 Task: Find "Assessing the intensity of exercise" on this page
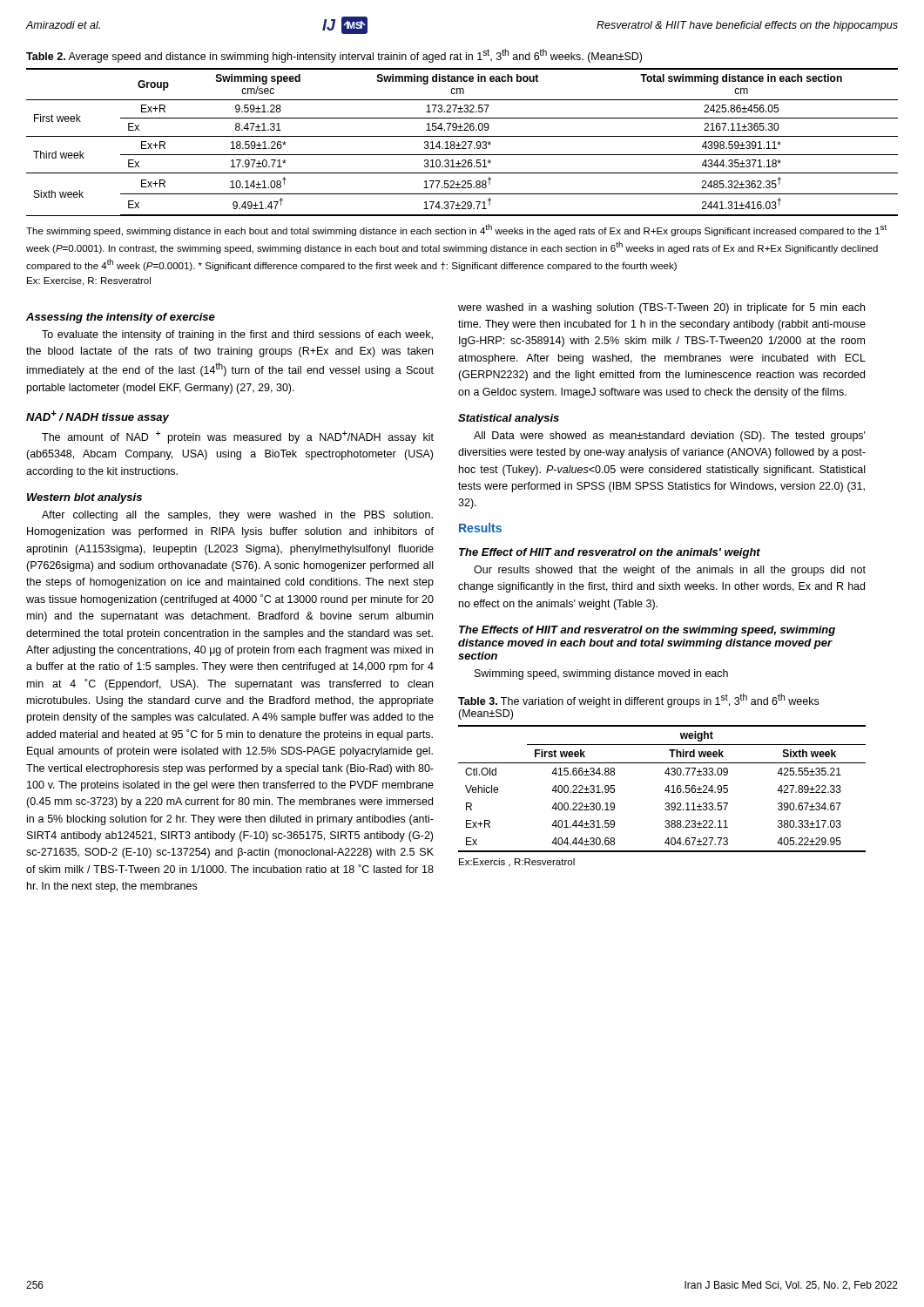click(121, 316)
